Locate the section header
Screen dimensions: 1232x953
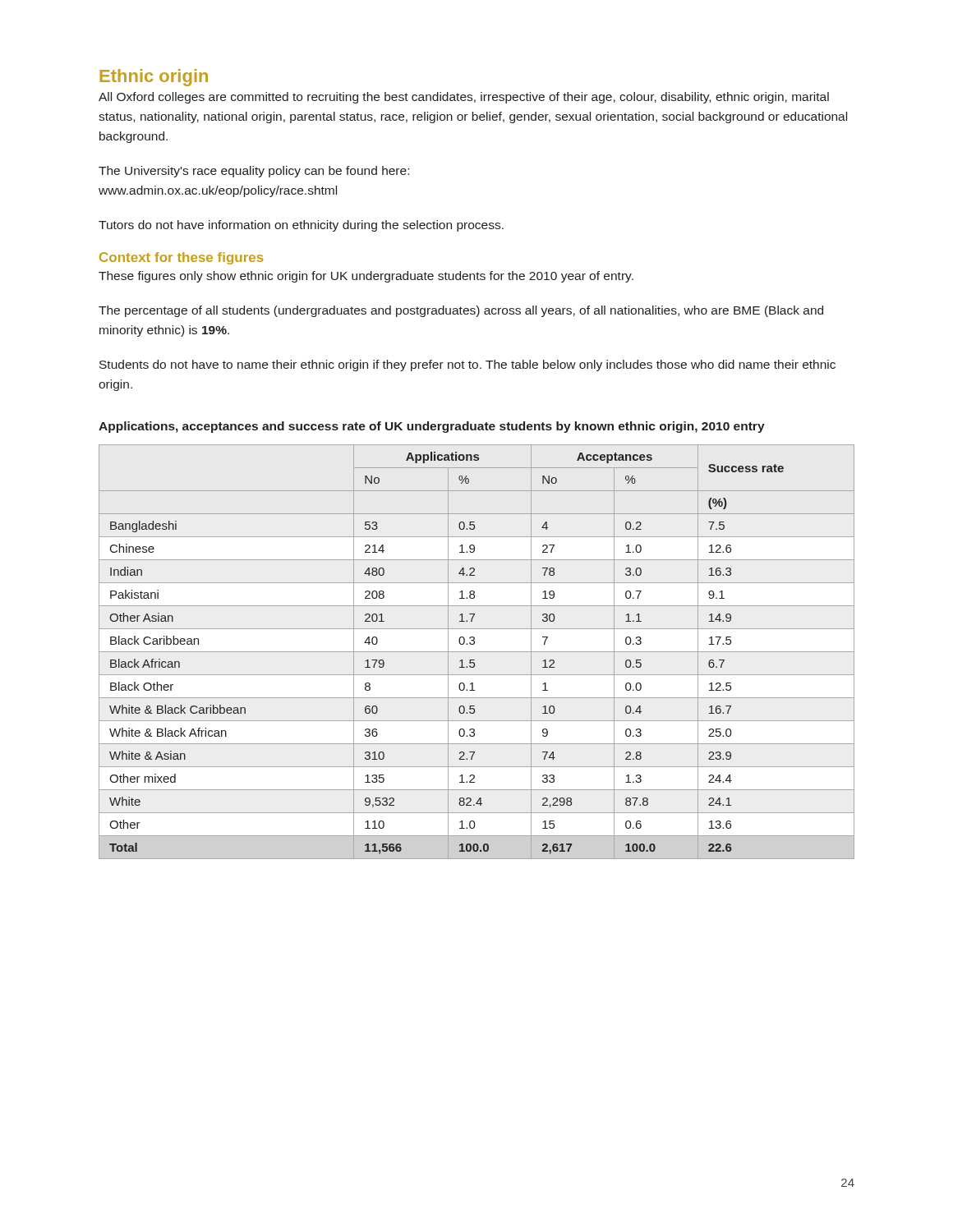(181, 258)
